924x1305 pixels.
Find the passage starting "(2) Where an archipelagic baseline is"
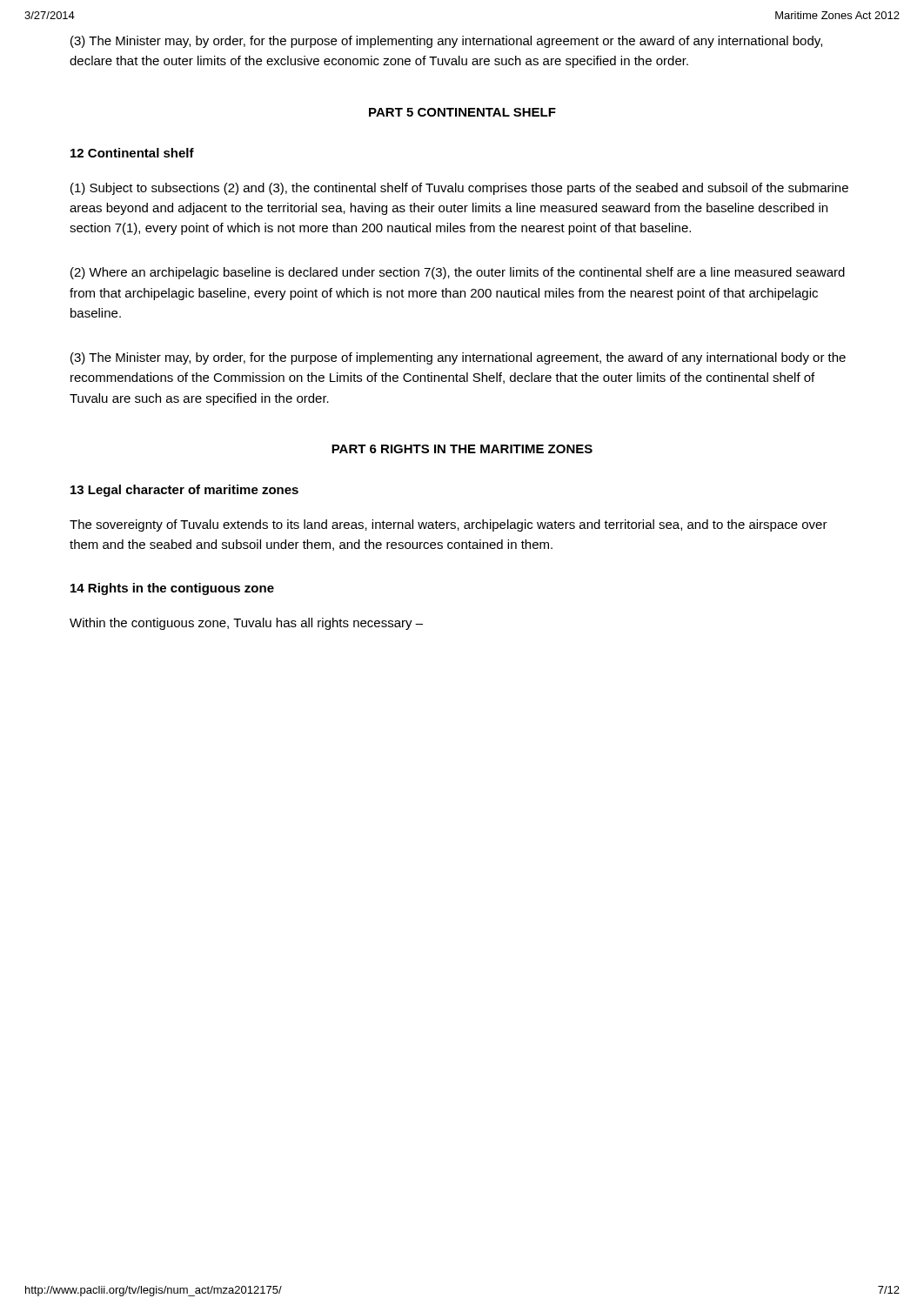457,292
